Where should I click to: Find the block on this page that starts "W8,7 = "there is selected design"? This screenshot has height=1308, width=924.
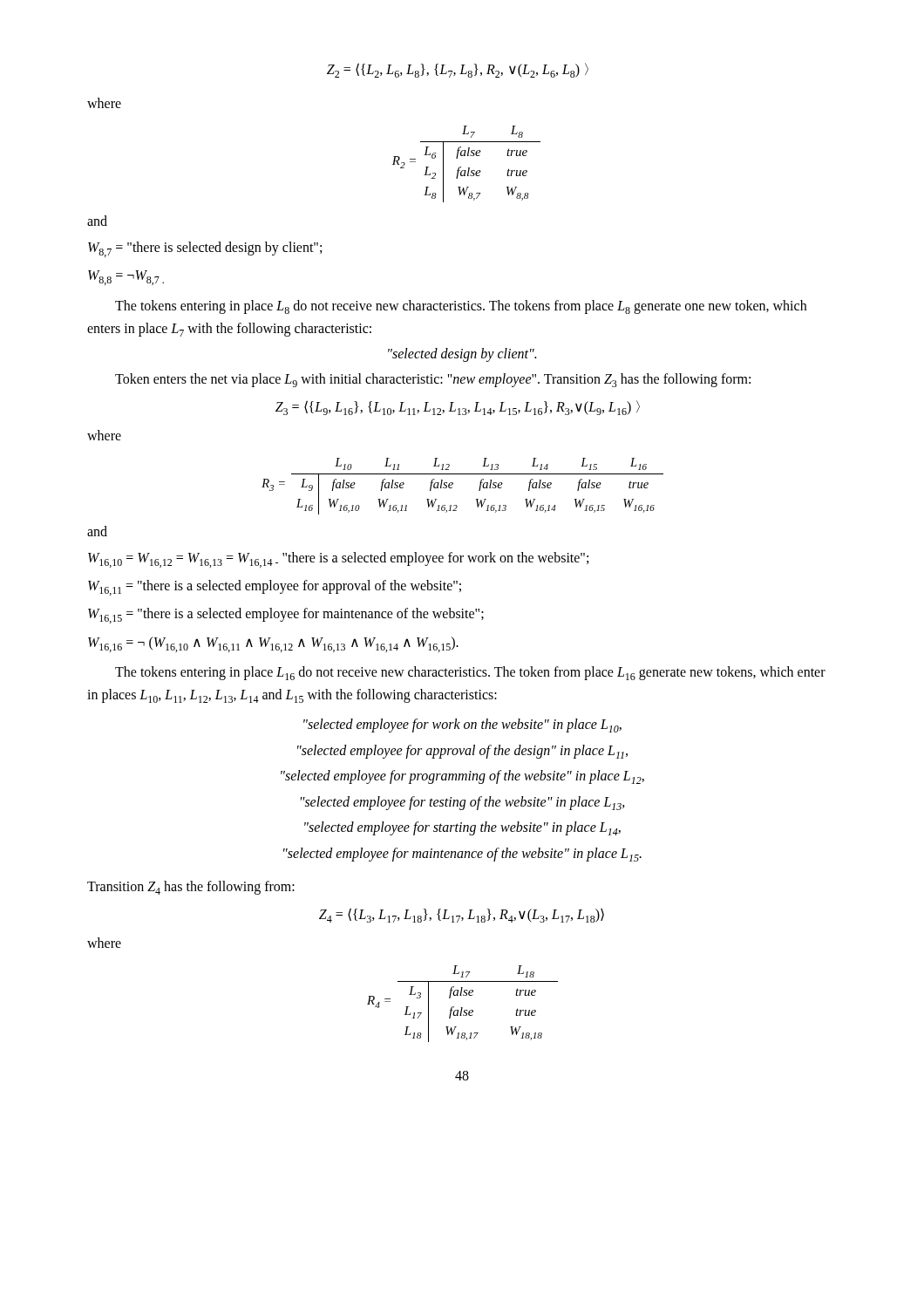(x=205, y=249)
